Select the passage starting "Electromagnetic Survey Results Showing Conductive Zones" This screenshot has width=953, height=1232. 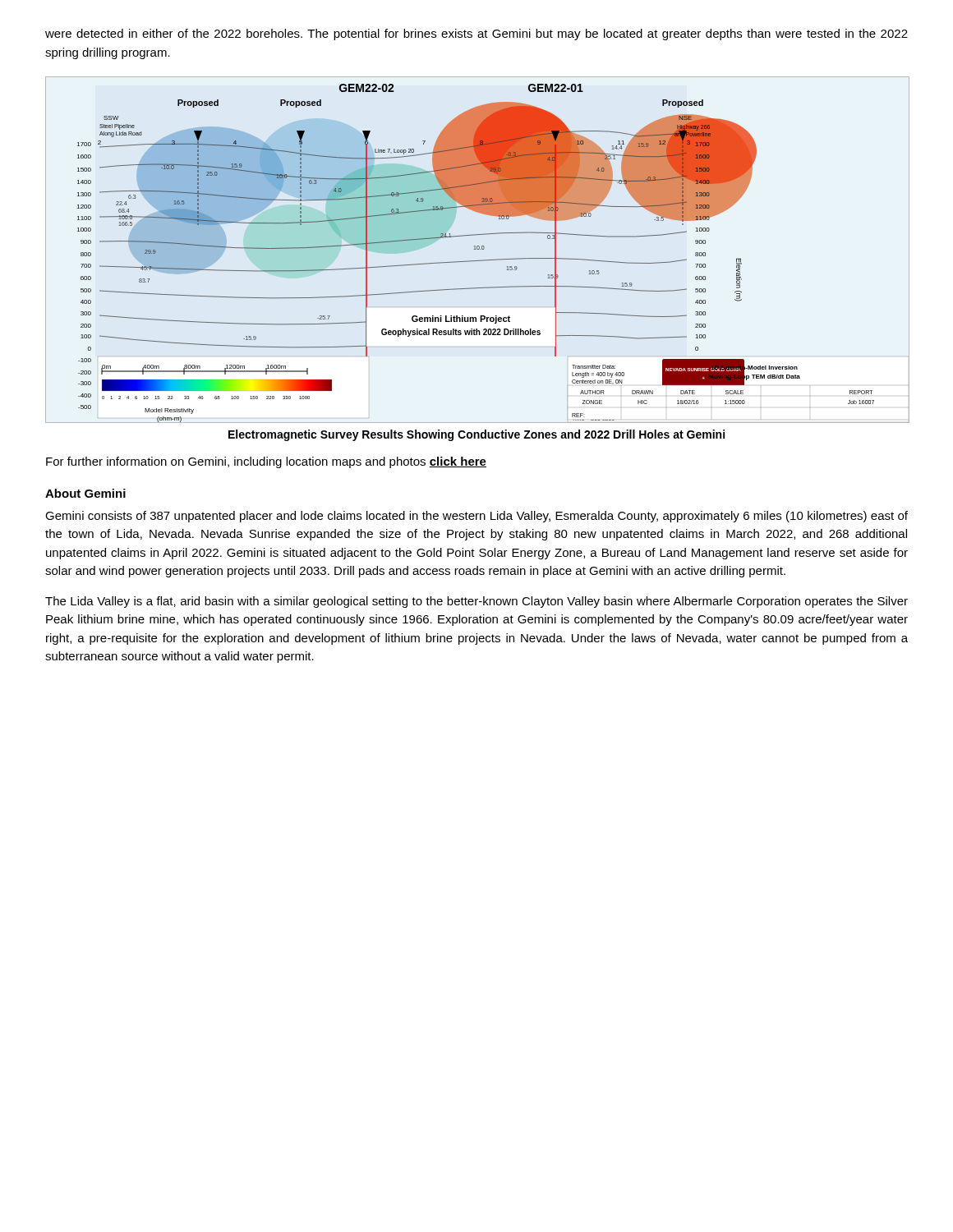[x=476, y=434]
